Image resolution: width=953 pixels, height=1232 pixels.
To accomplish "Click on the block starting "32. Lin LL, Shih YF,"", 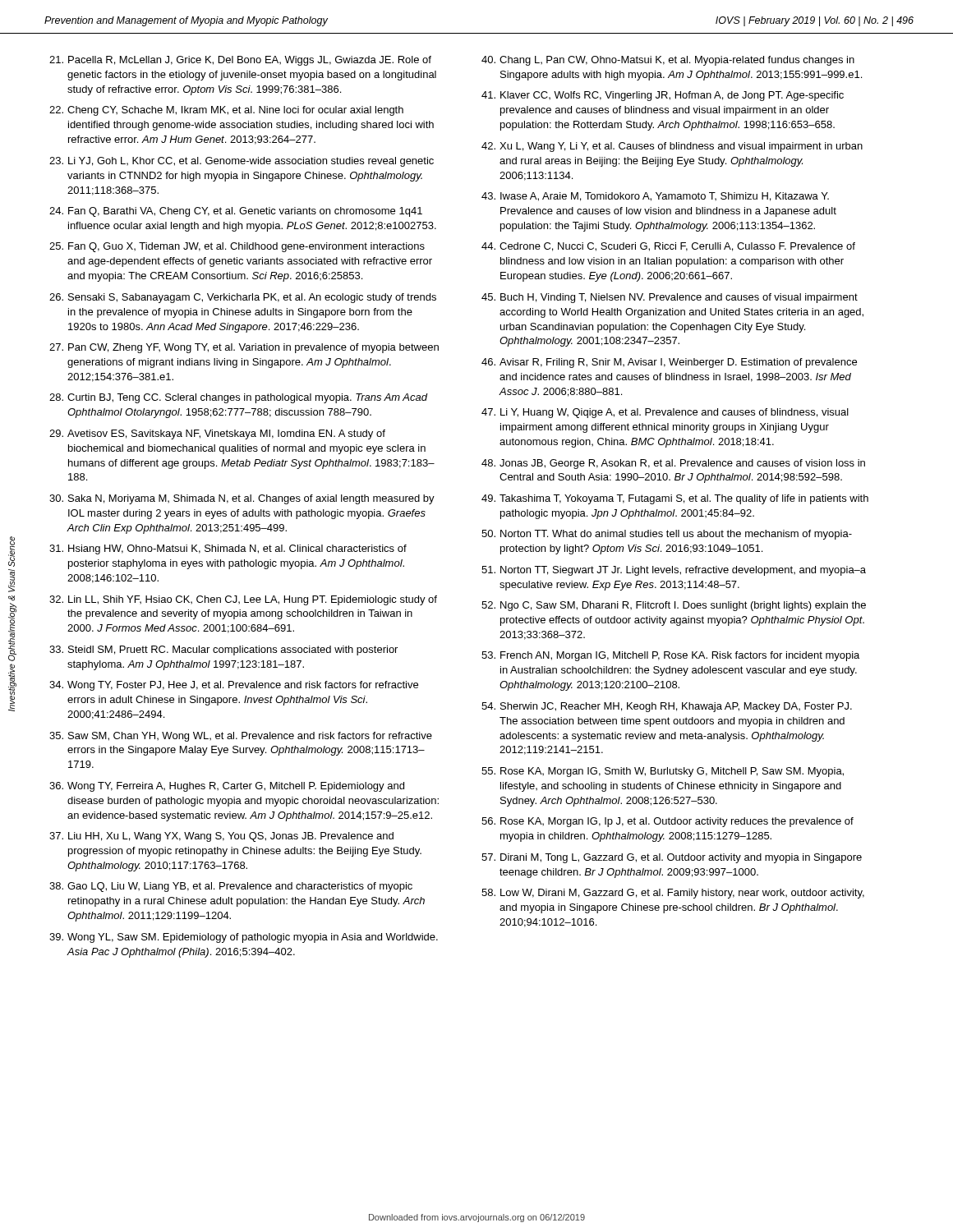I will (242, 614).
